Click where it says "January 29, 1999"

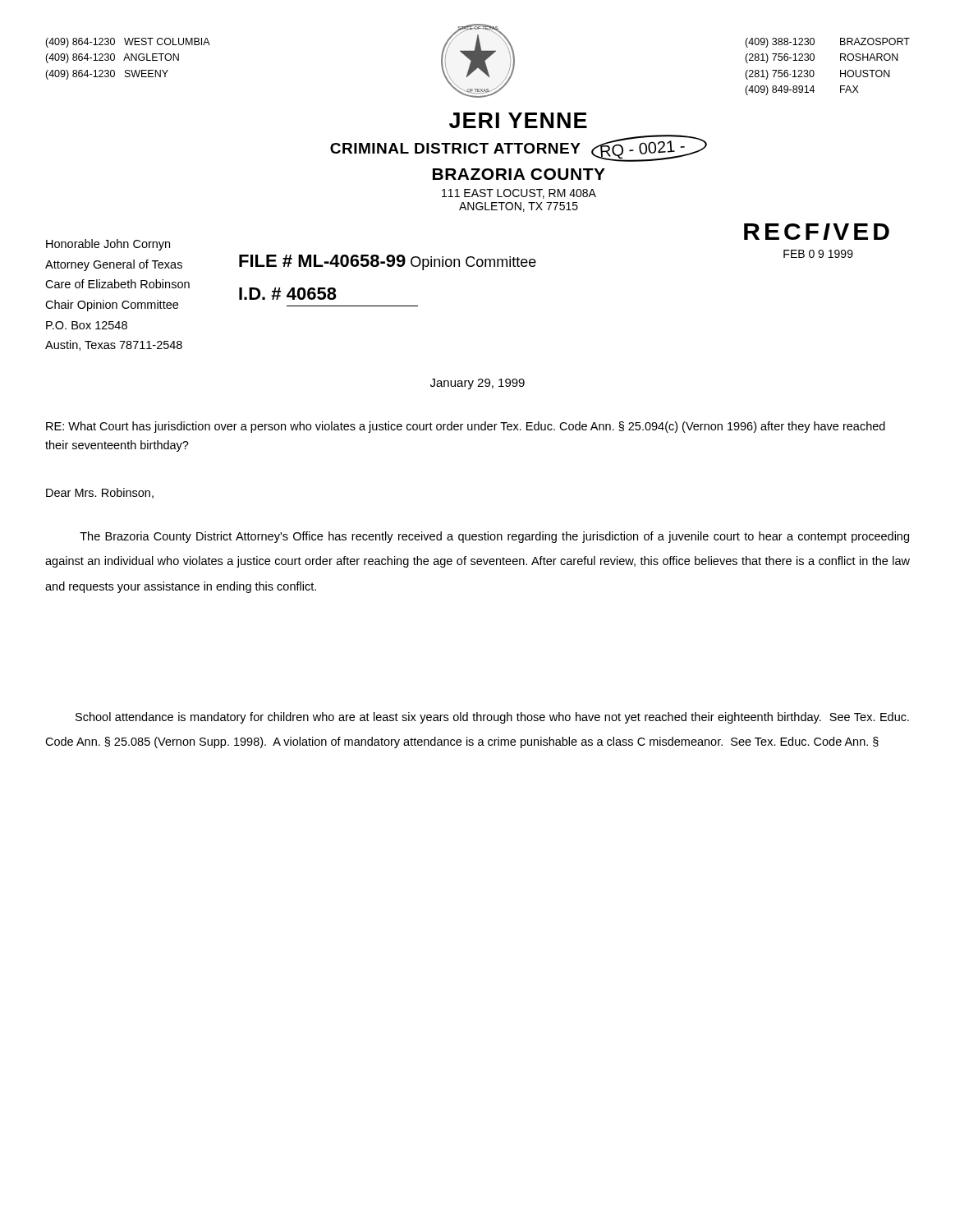coord(478,382)
